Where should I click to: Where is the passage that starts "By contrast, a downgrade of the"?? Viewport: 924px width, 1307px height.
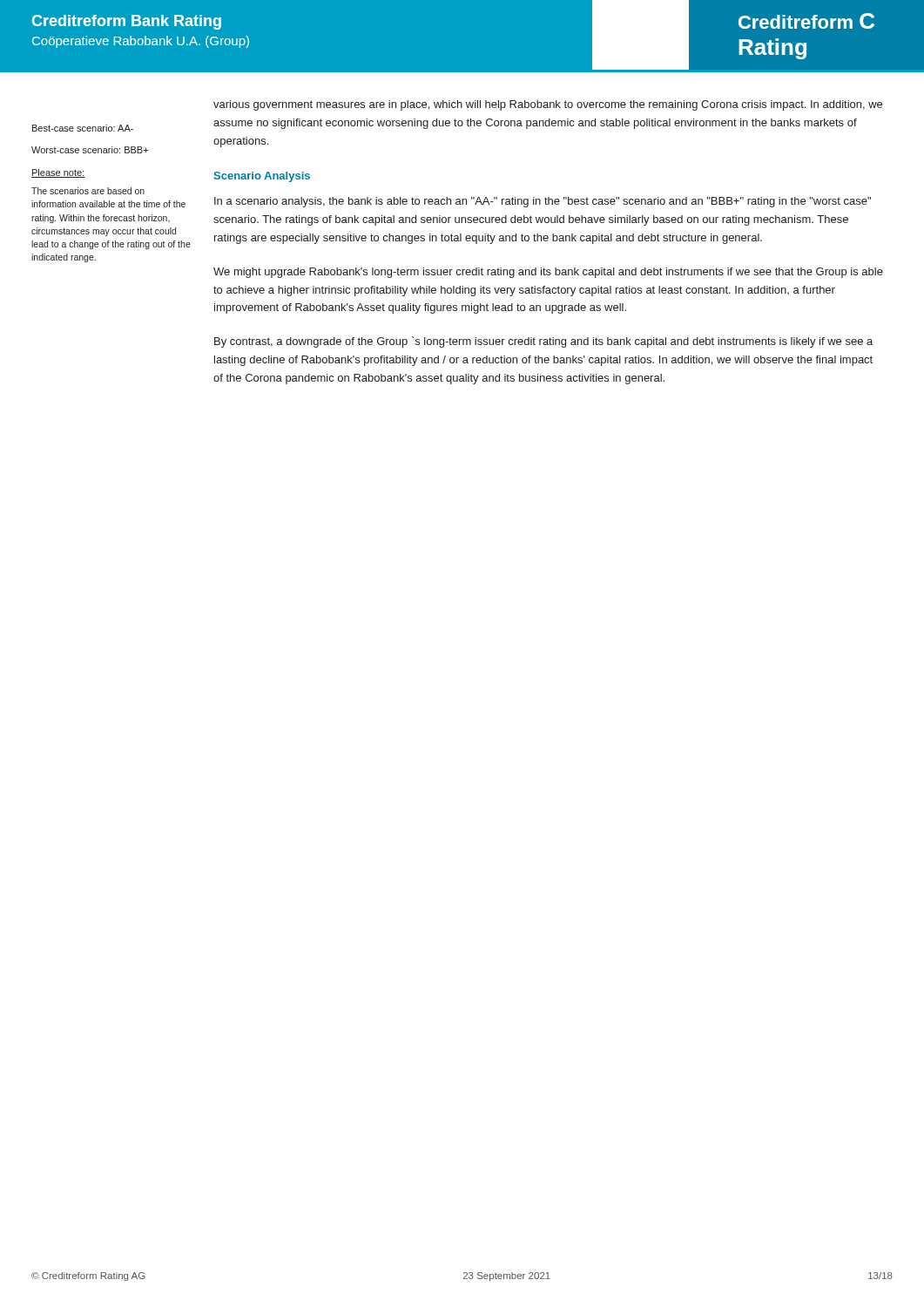pos(543,359)
